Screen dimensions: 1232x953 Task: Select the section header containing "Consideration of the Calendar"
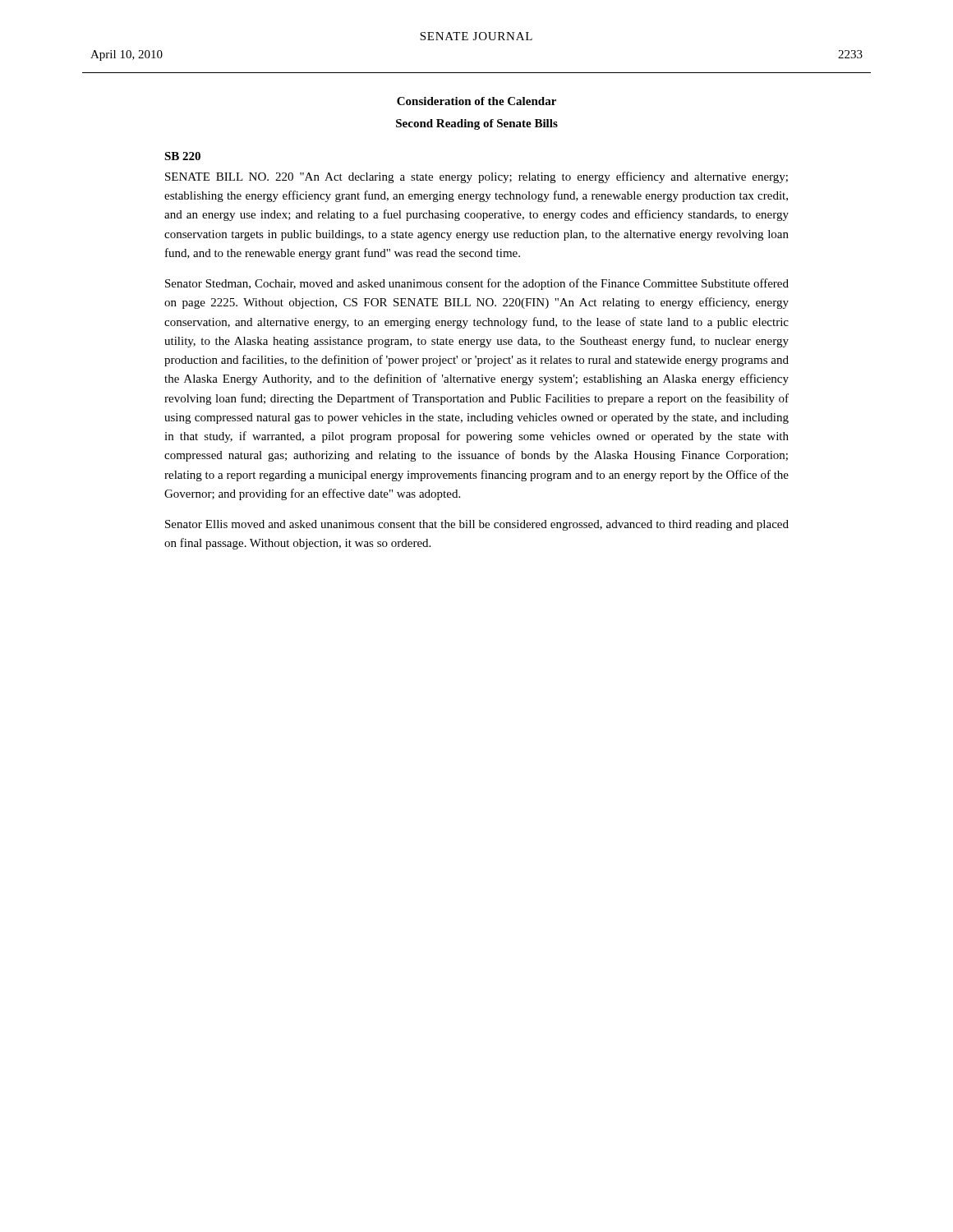pyautogui.click(x=476, y=101)
